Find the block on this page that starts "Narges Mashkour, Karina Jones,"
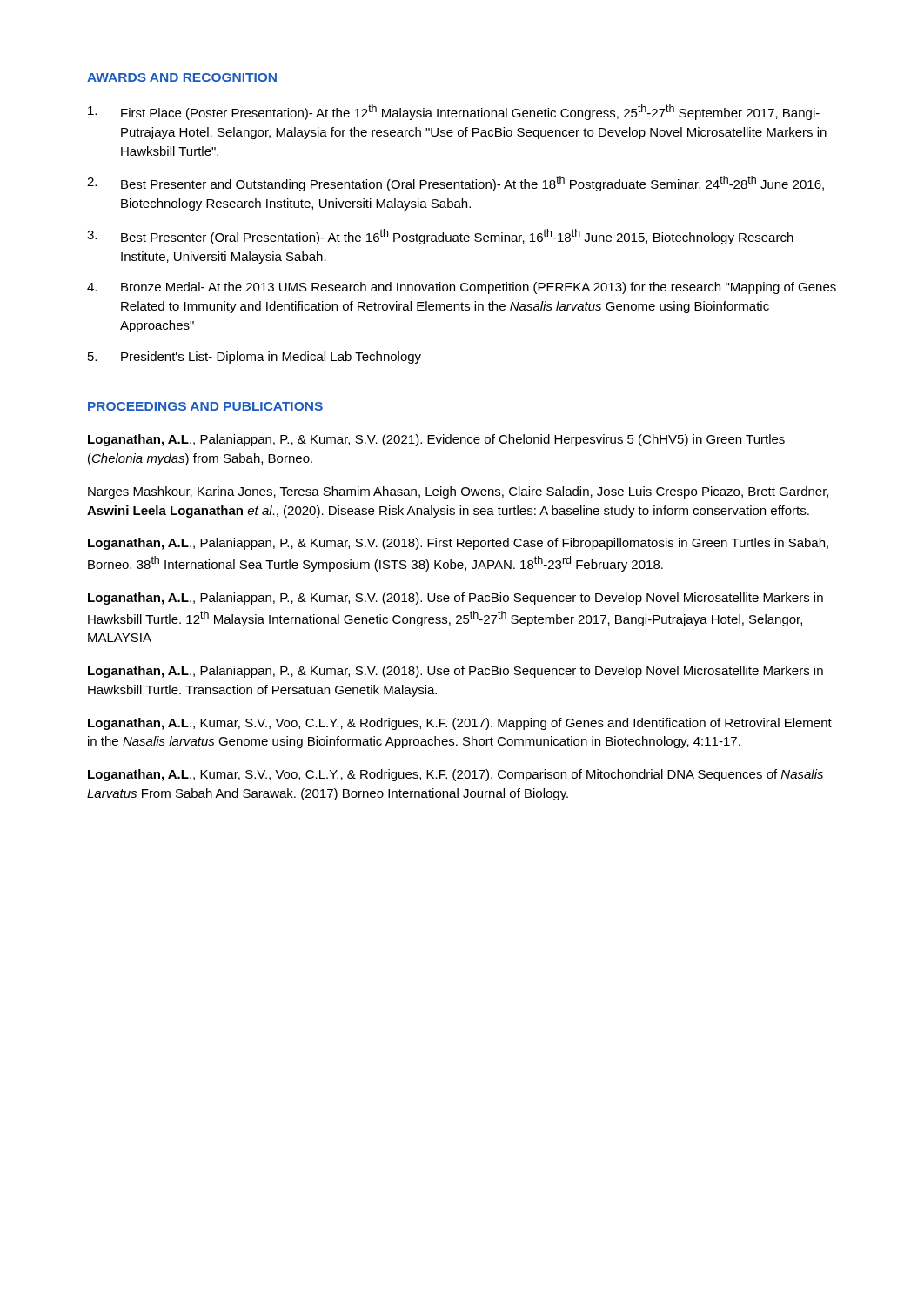924x1305 pixels. (x=458, y=500)
